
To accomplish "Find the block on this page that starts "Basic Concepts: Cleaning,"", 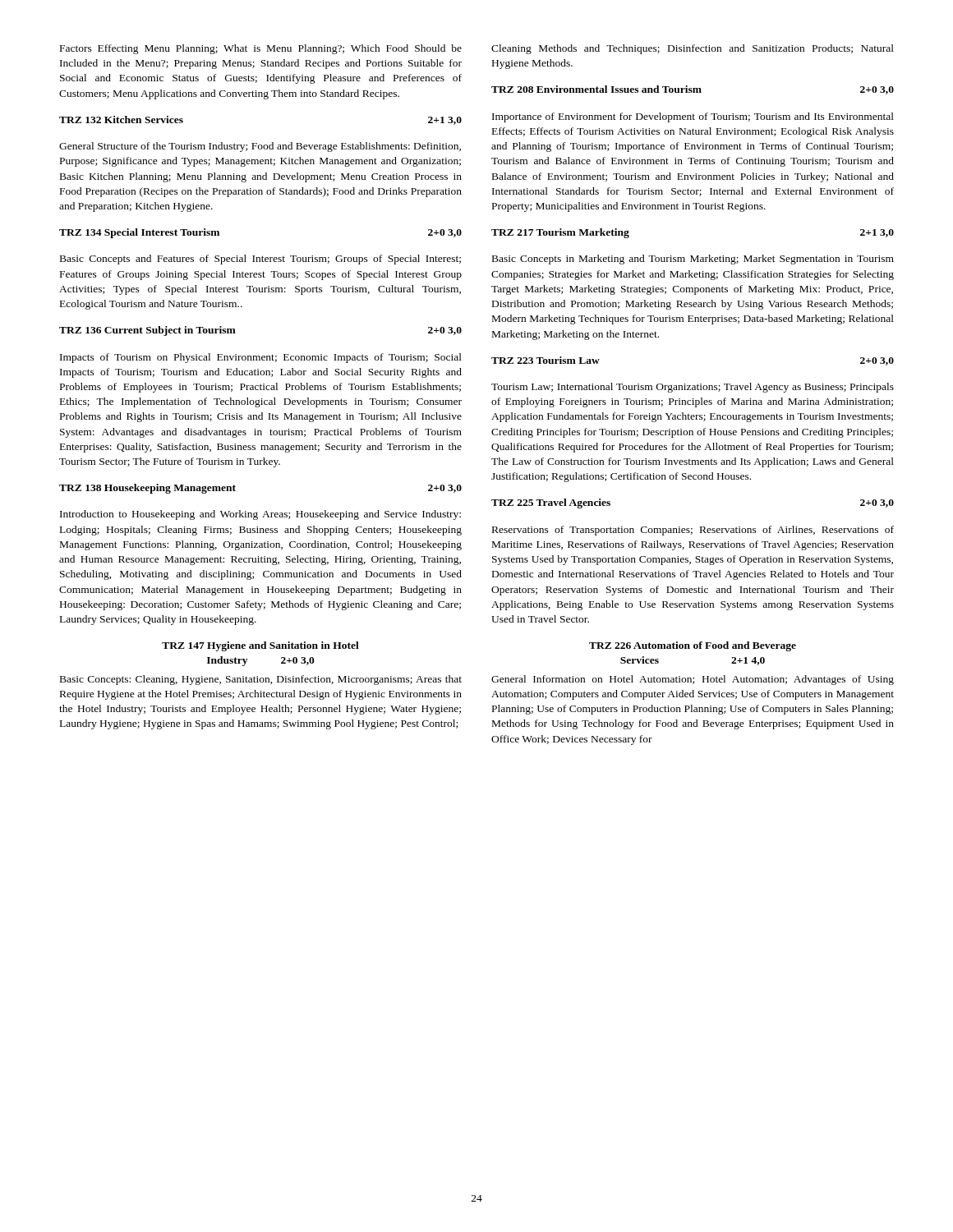I will [260, 702].
